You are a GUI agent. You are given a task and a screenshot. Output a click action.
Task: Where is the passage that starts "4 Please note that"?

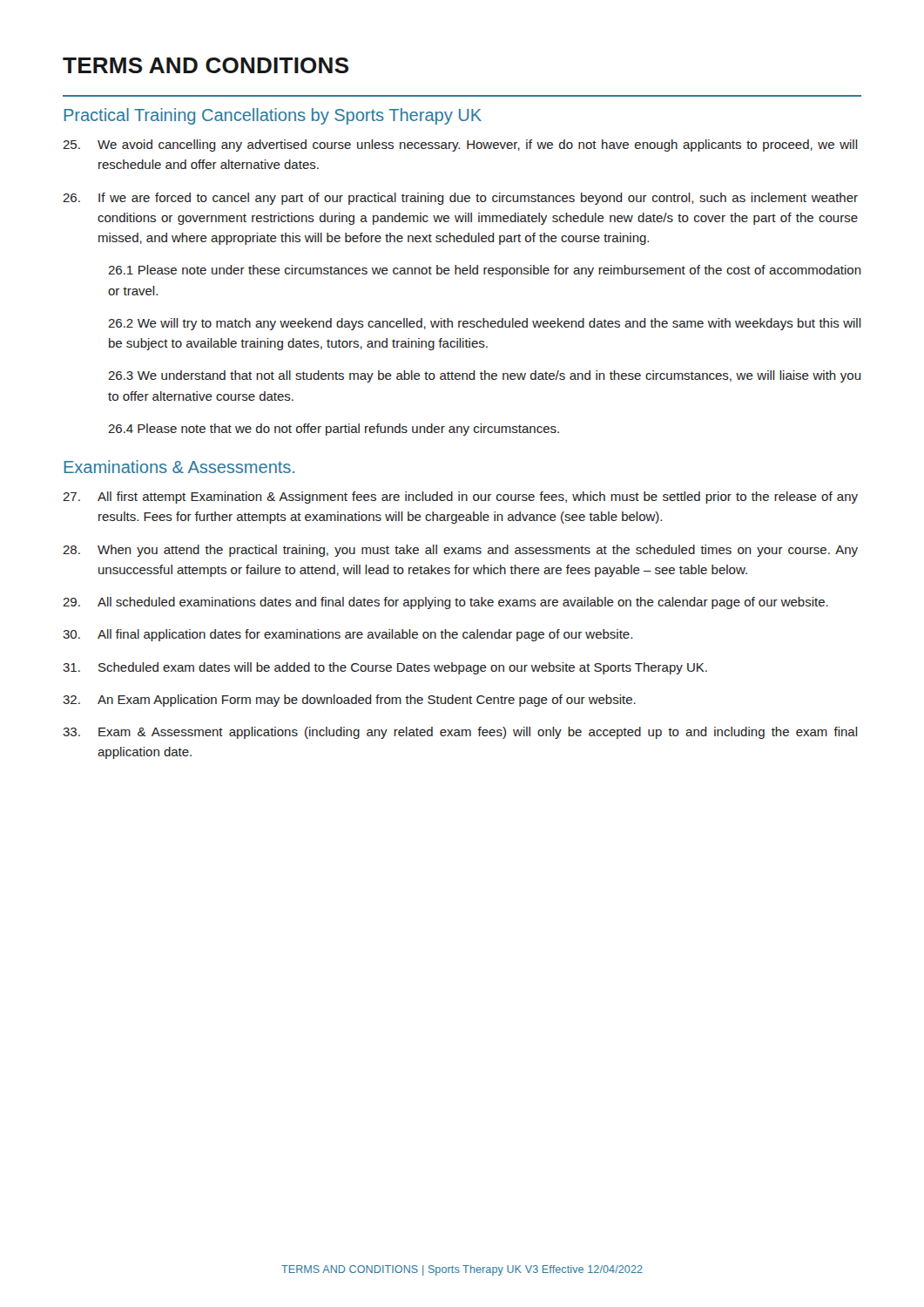coord(334,428)
